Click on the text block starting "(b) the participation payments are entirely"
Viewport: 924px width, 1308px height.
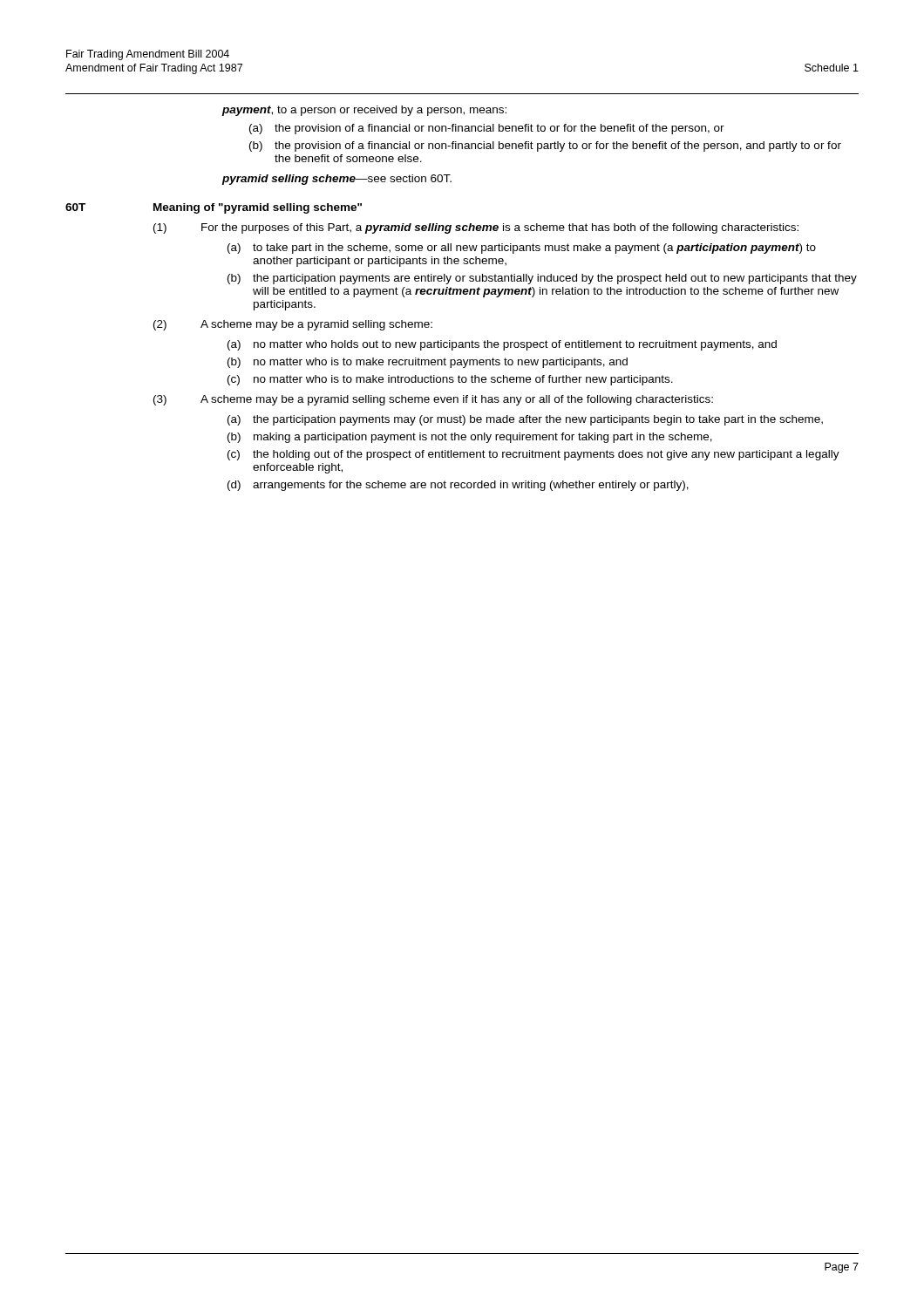click(543, 291)
